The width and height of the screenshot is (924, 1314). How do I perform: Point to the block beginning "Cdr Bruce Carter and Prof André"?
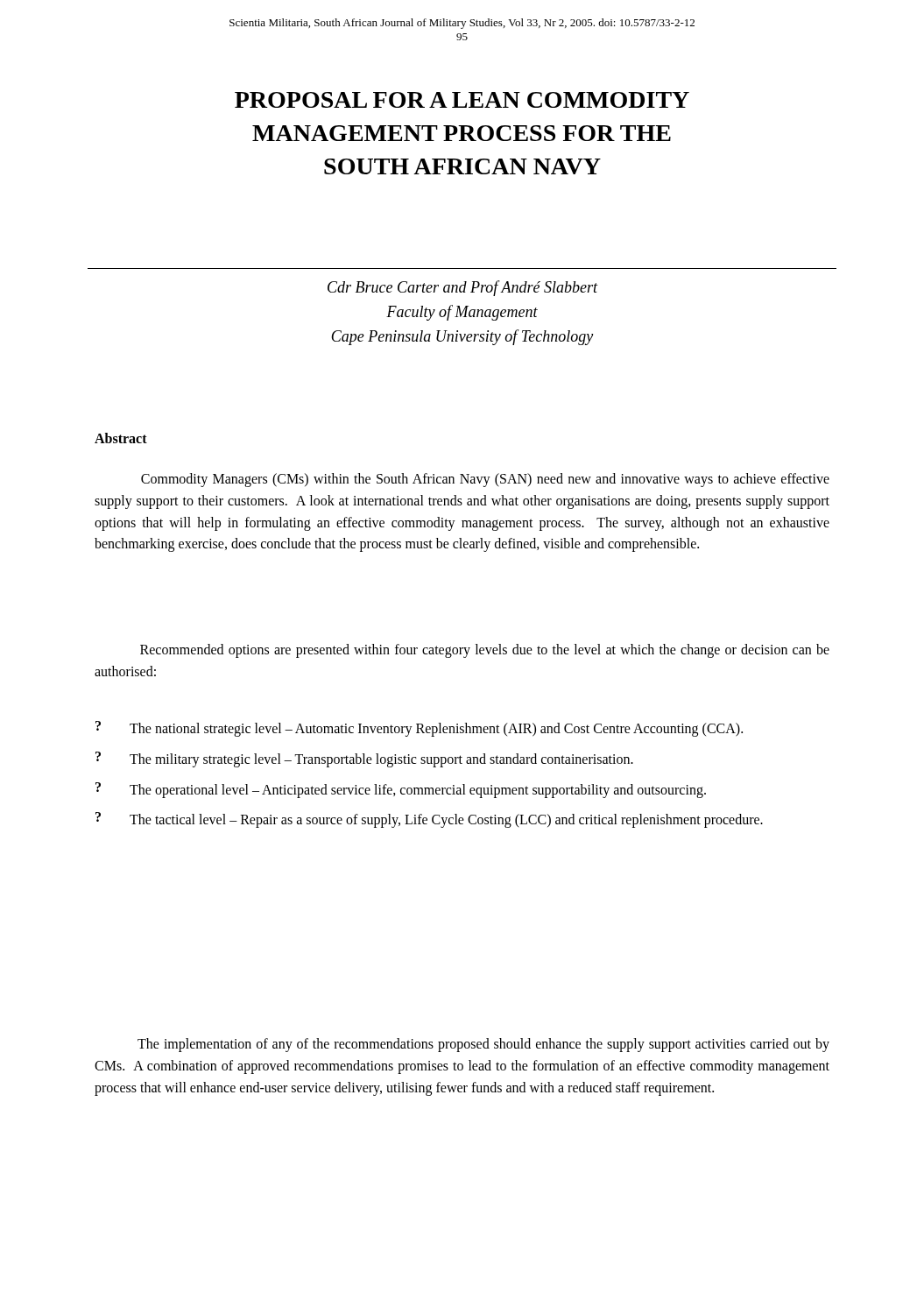[462, 313]
